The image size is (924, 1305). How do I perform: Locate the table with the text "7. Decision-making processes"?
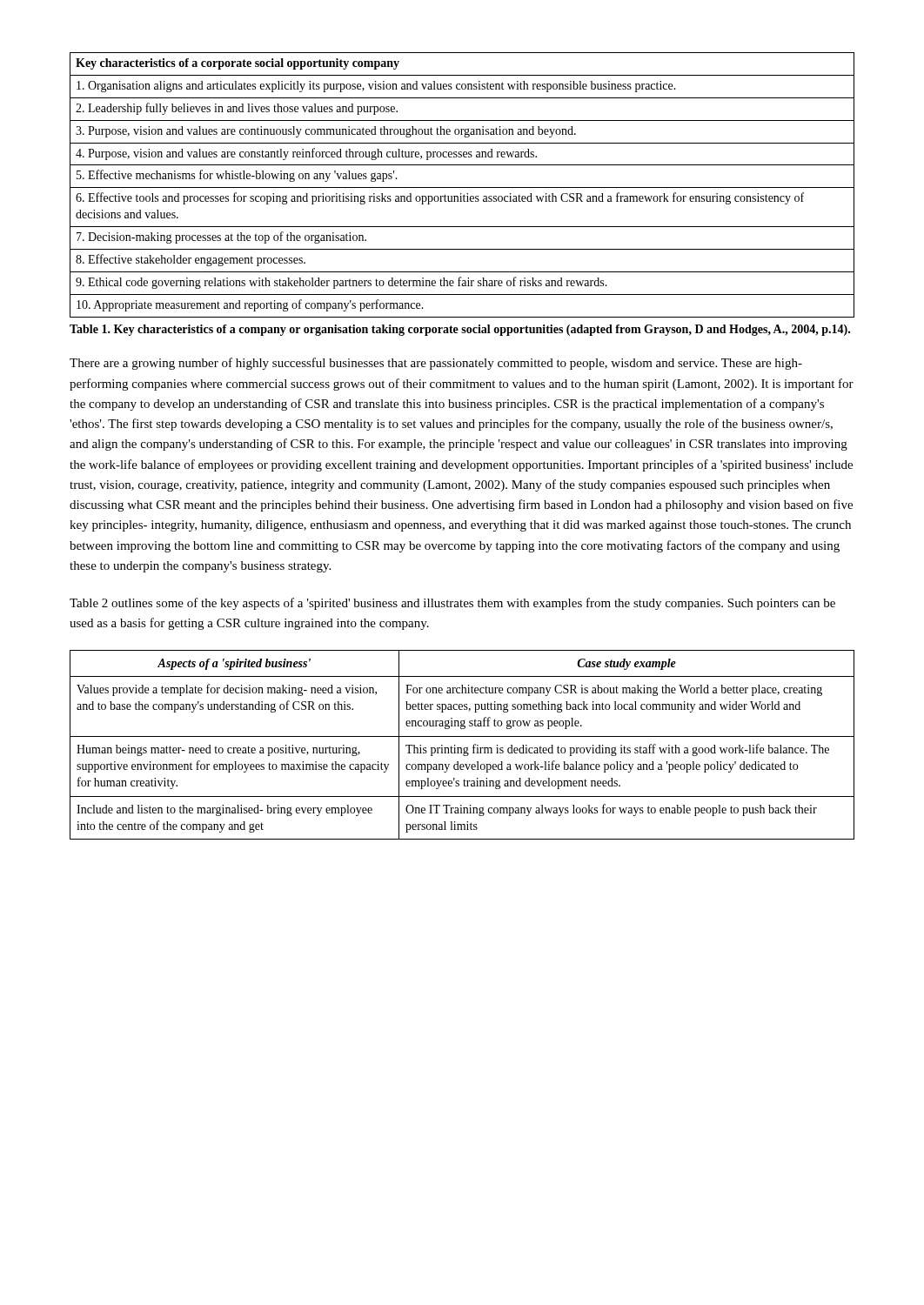(x=462, y=185)
